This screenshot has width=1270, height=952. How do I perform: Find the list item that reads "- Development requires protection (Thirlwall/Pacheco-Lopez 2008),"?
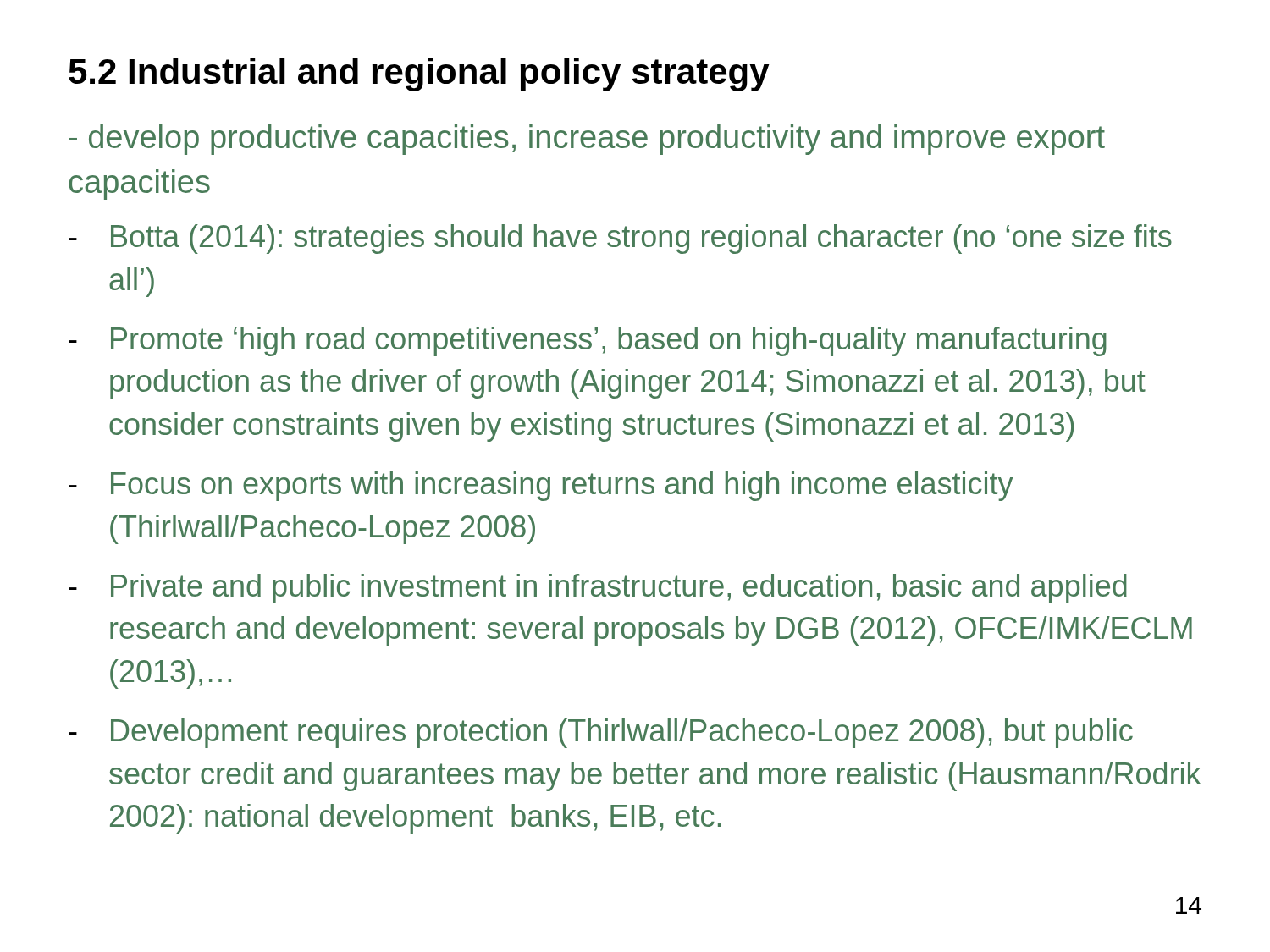tap(635, 774)
